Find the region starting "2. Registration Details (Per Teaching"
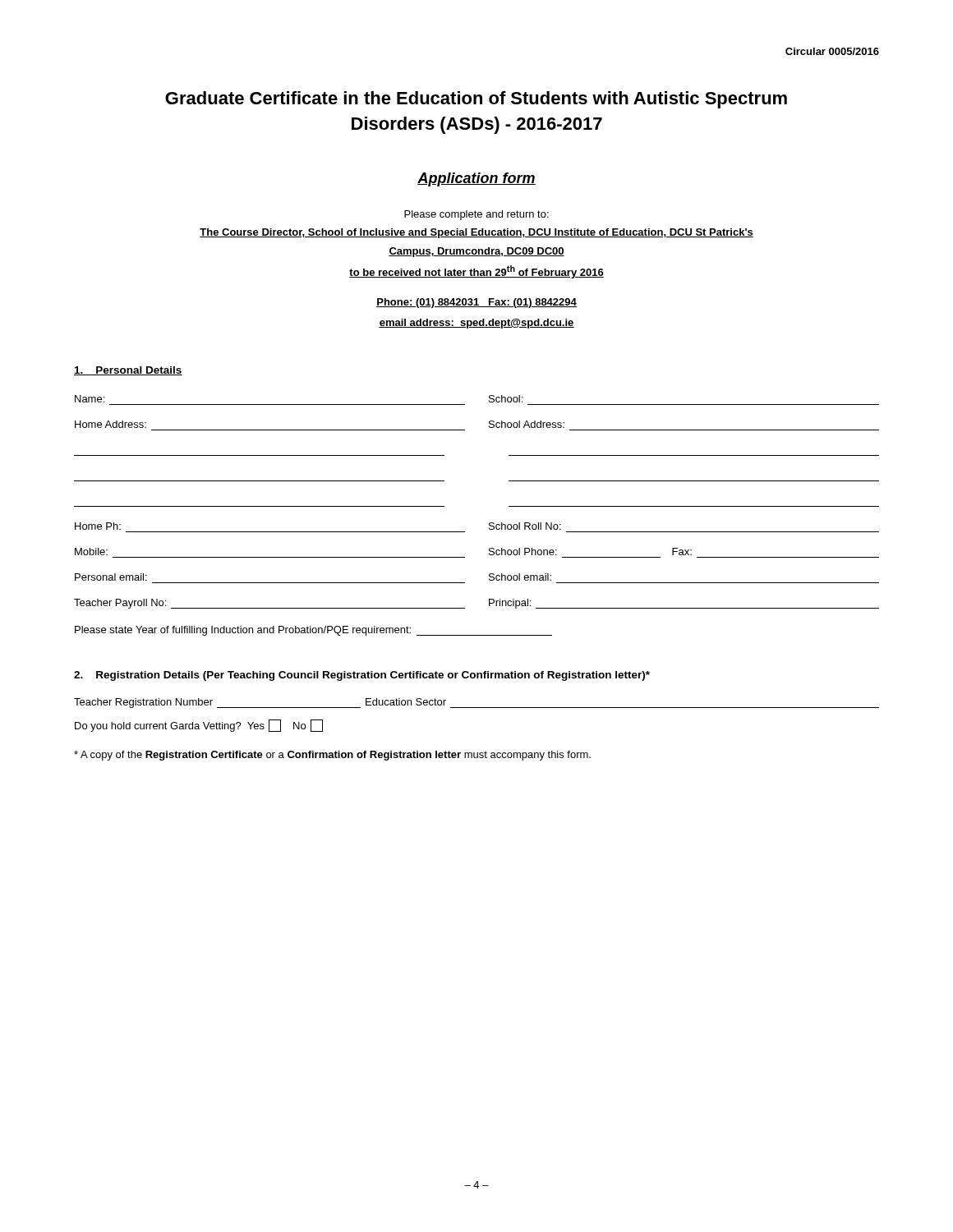 [x=362, y=675]
